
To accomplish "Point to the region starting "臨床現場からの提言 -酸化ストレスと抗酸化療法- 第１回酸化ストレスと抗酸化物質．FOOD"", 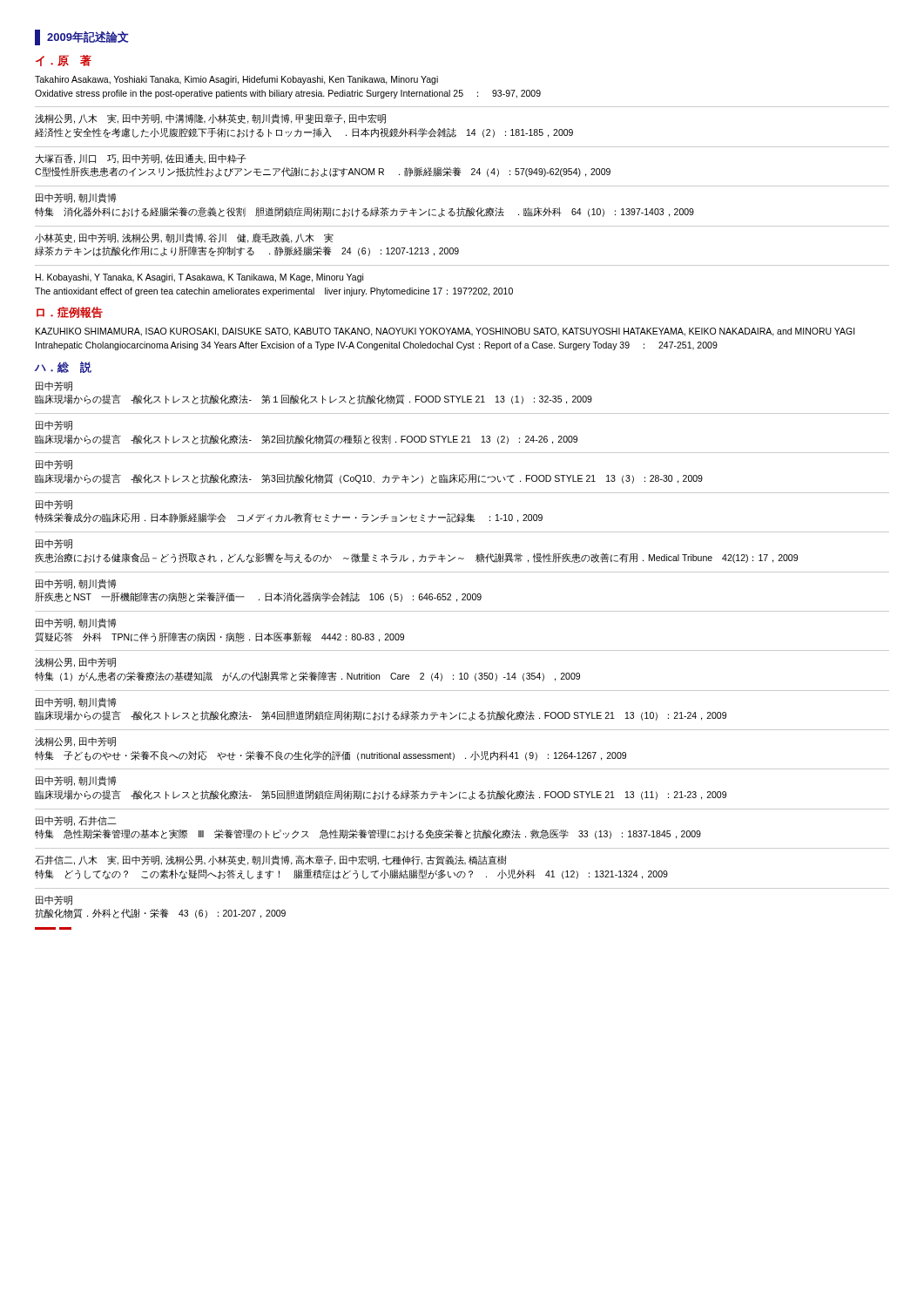I will pyautogui.click(x=313, y=399).
